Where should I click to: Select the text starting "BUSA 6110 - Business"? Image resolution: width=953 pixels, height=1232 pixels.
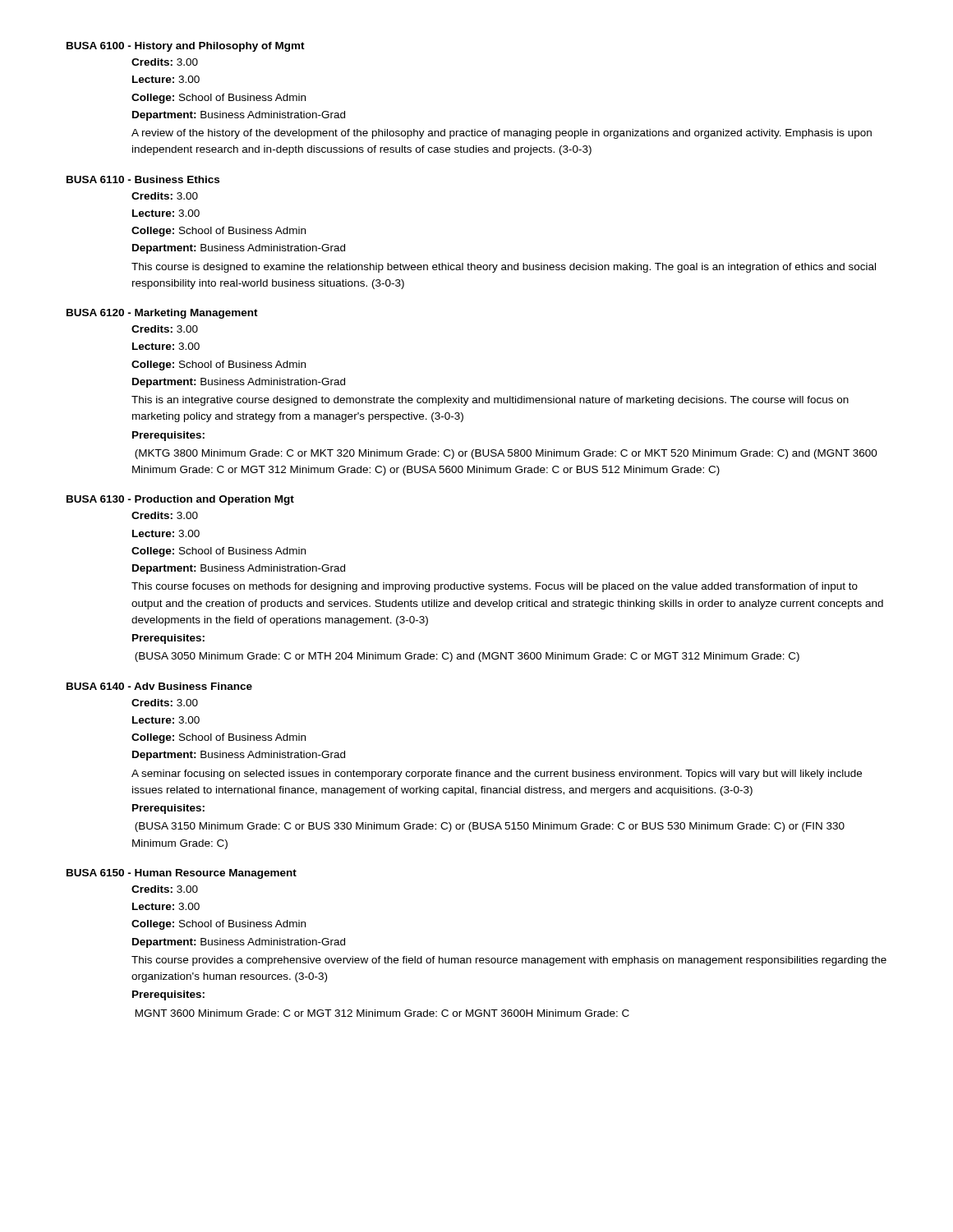pos(143,179)
